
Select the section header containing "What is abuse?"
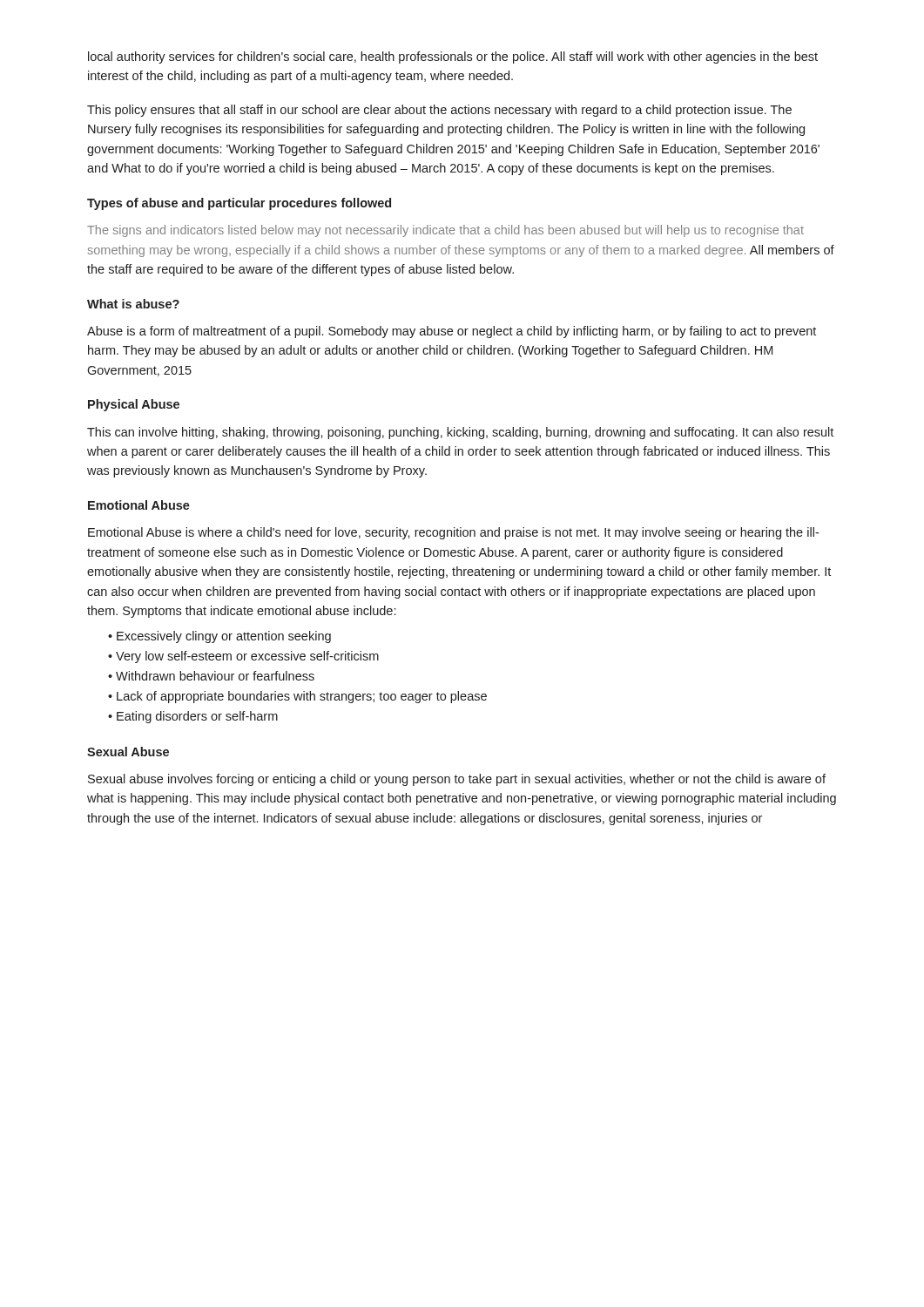pos(133,304)
